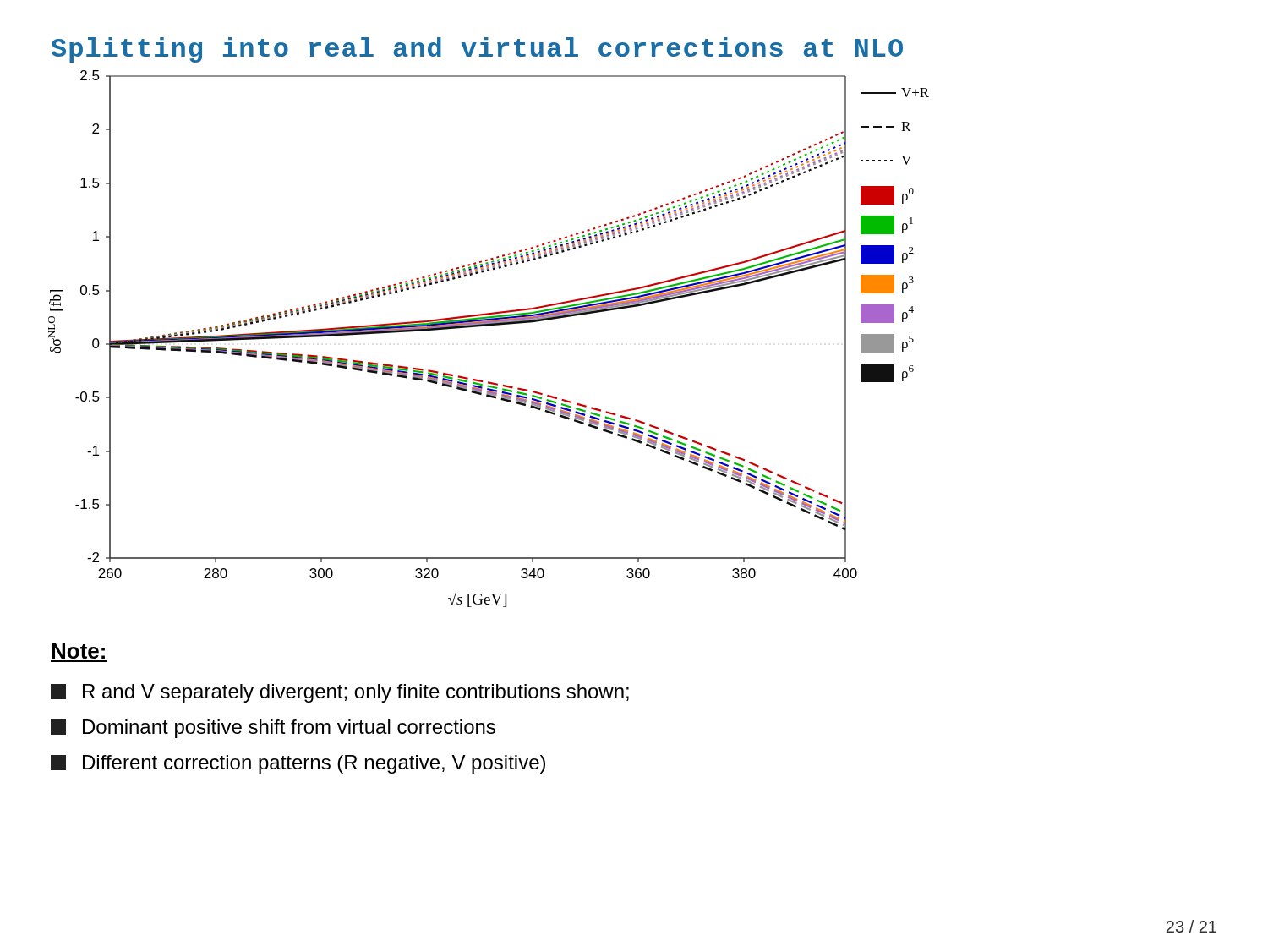This screenshot has height=952, width=1268.
Task: Locate the list item containing "Different correction patterns (R negative, V positive)"
Action: click(x=299, y=763)
